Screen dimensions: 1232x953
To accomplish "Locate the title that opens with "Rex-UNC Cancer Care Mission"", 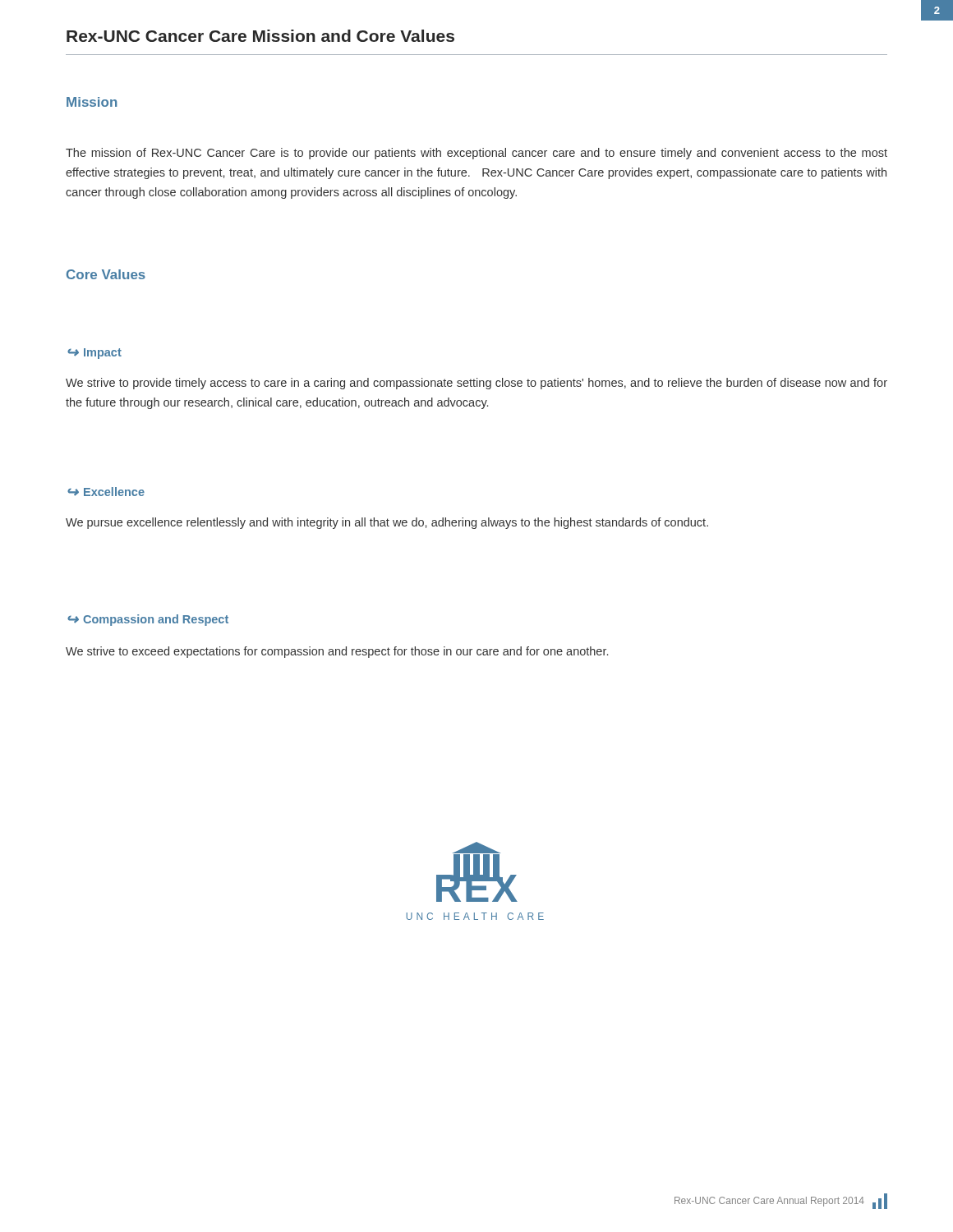I will pyautogui.click(x=260, y=36).
